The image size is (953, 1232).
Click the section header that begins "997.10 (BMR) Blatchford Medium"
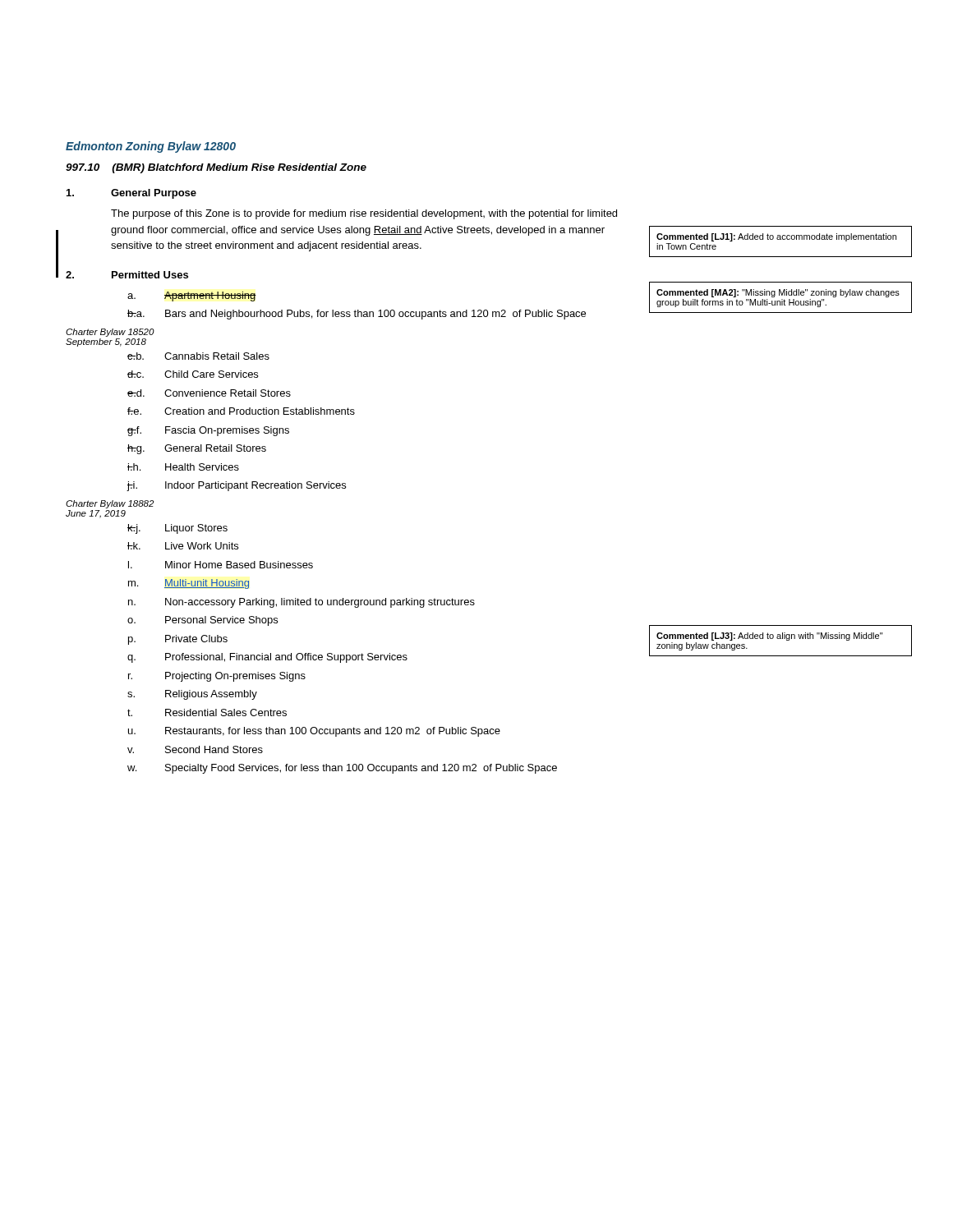tap(216, 167)
